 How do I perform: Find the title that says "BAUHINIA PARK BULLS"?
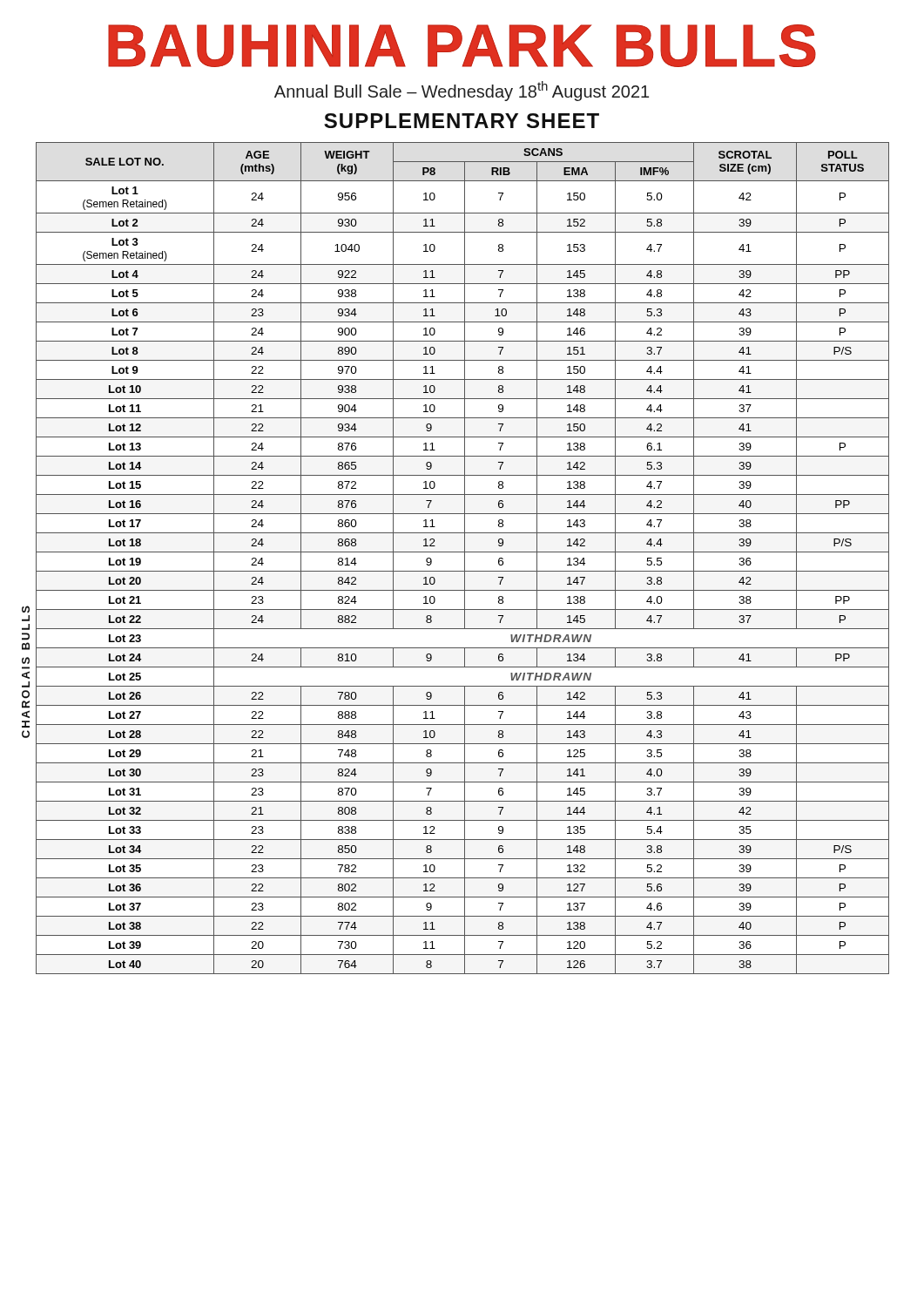(462, 44)
